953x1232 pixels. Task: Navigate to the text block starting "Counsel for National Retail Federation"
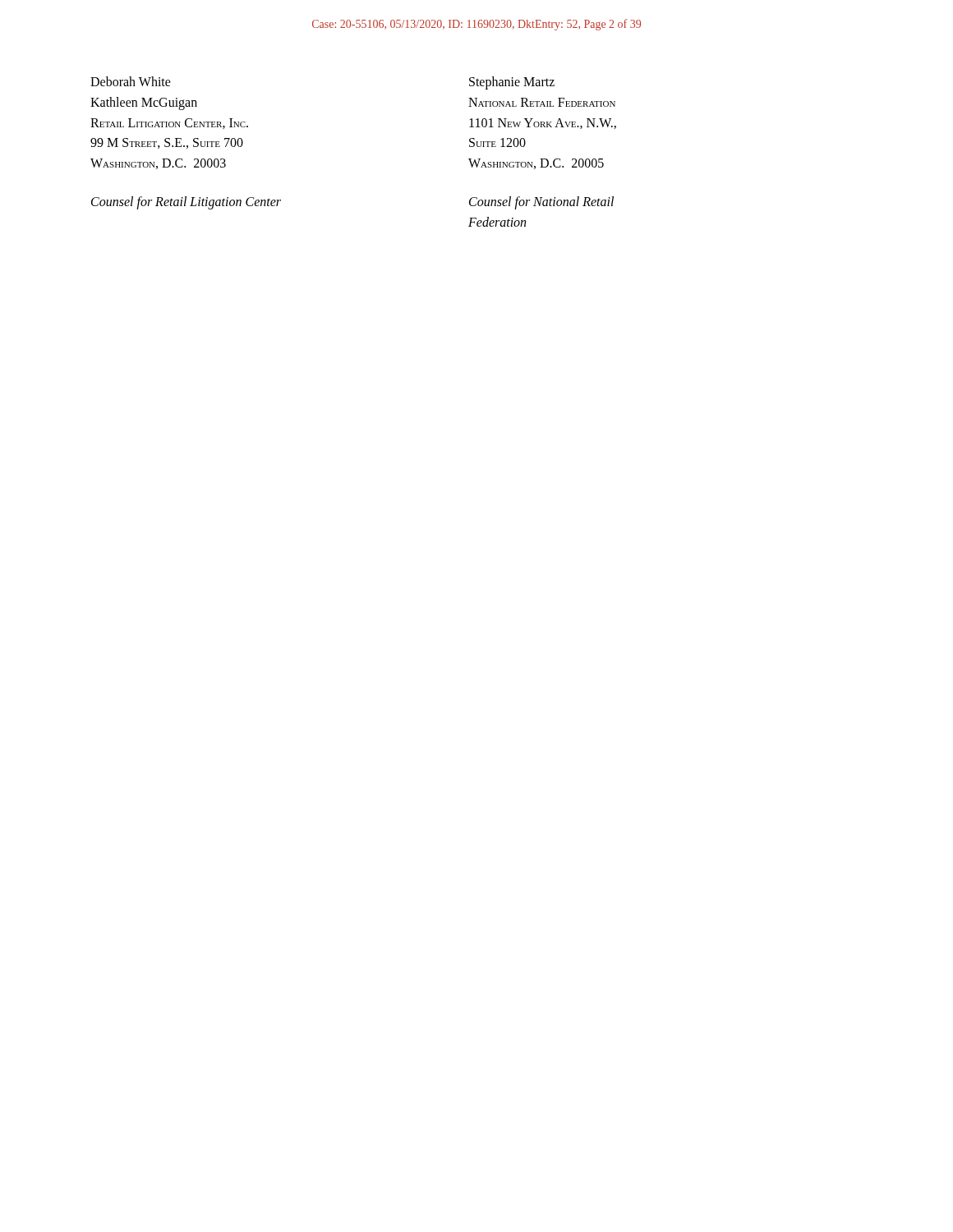[541, 212]
